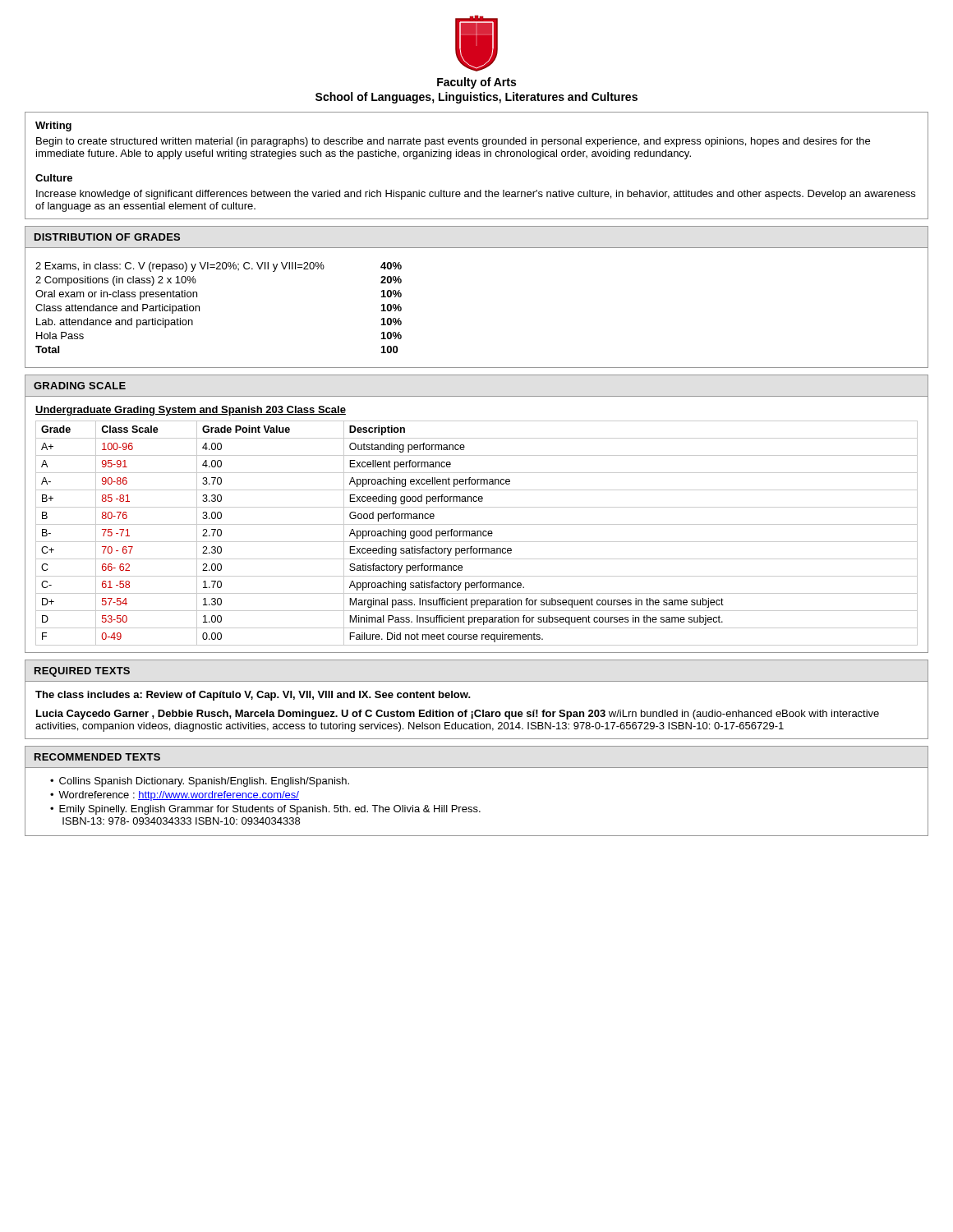Point to the element starting "Begin to create structured written material"
Image resolution: width=953 pixels, height=1232 pixels.
453,147
